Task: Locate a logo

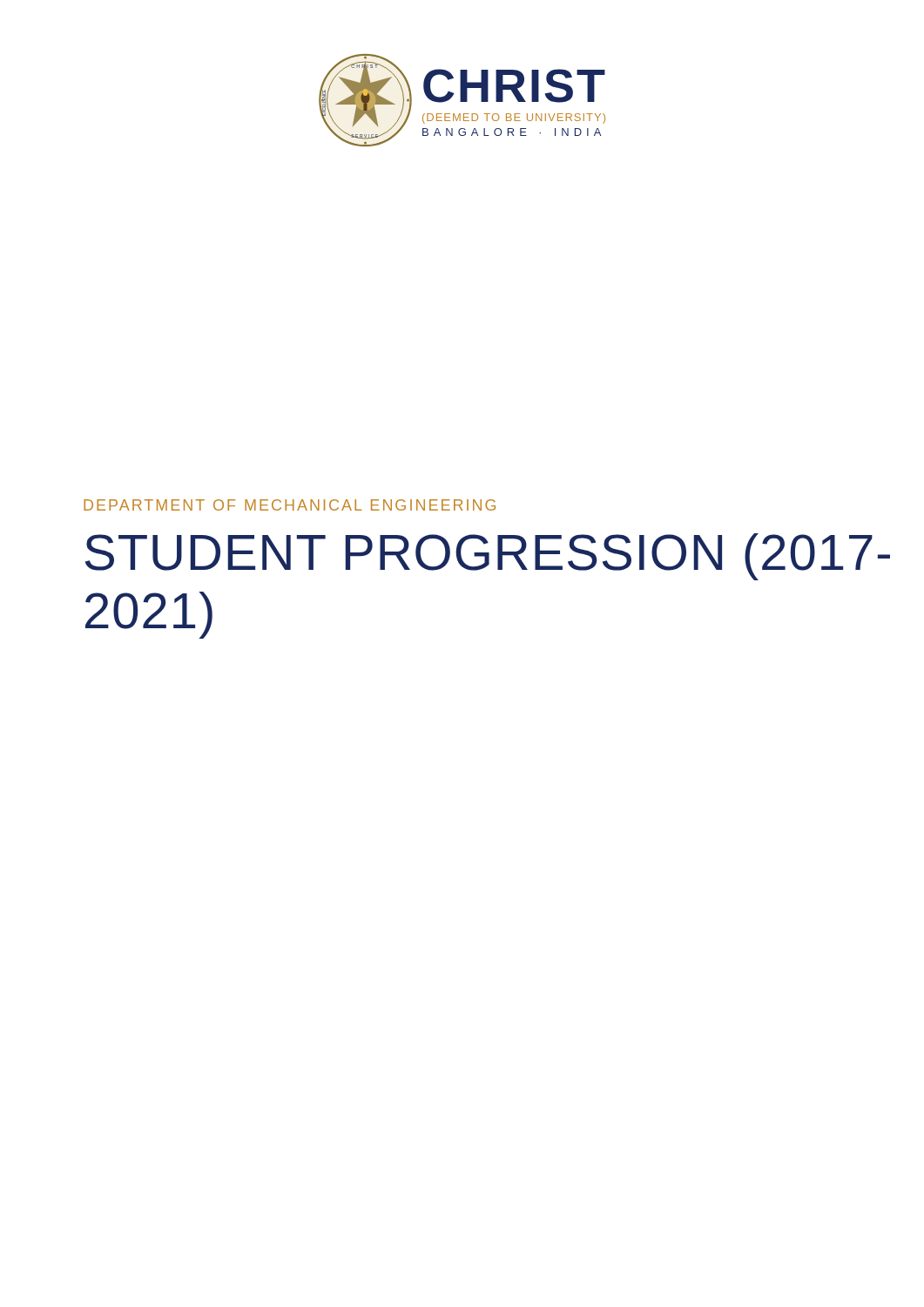Action: pos(462,100)
